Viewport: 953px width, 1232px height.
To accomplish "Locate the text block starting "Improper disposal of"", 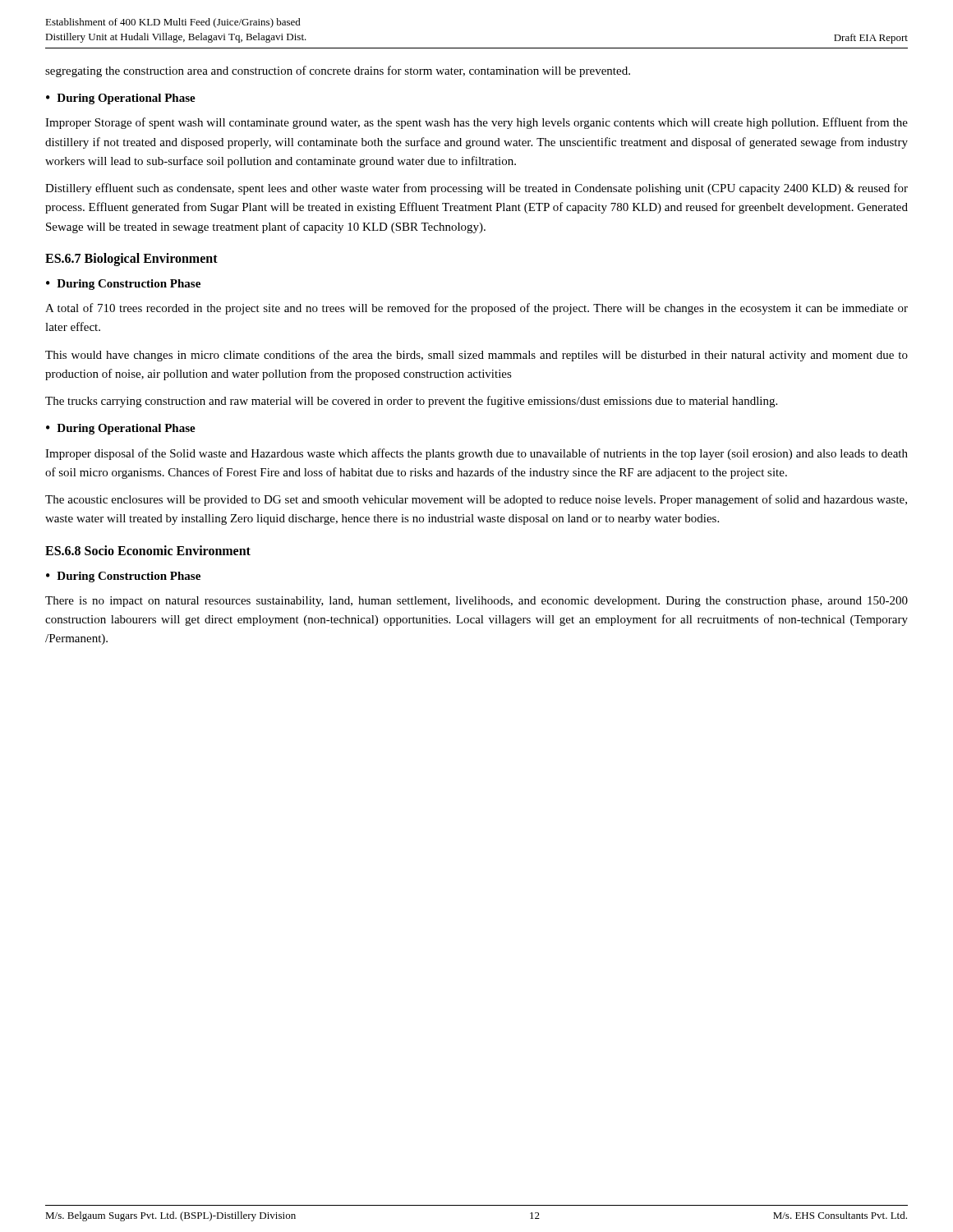I will click(476, 463).
